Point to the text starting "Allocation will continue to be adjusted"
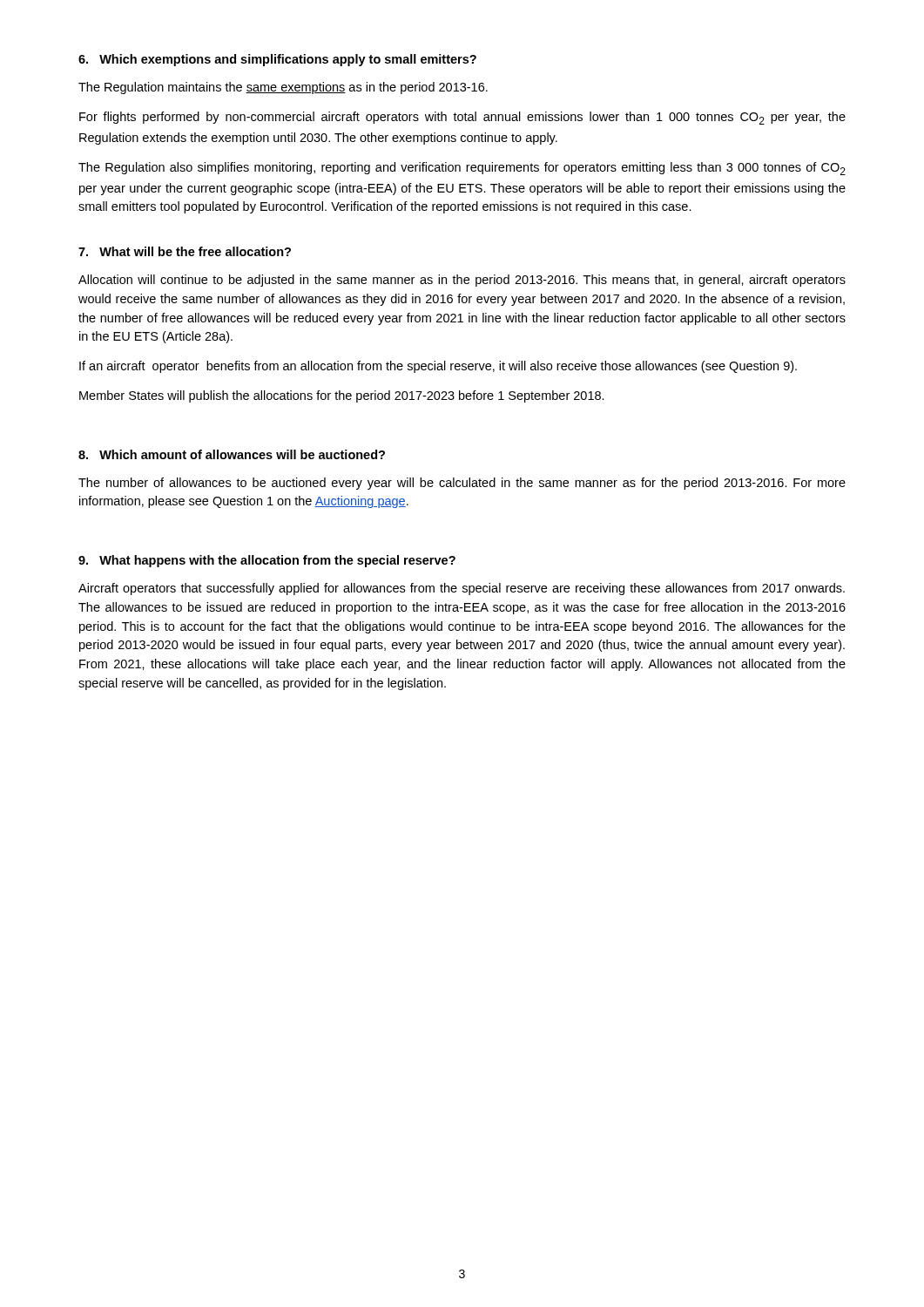Screen dimensions: 1307x924 [x=462, y=308]
